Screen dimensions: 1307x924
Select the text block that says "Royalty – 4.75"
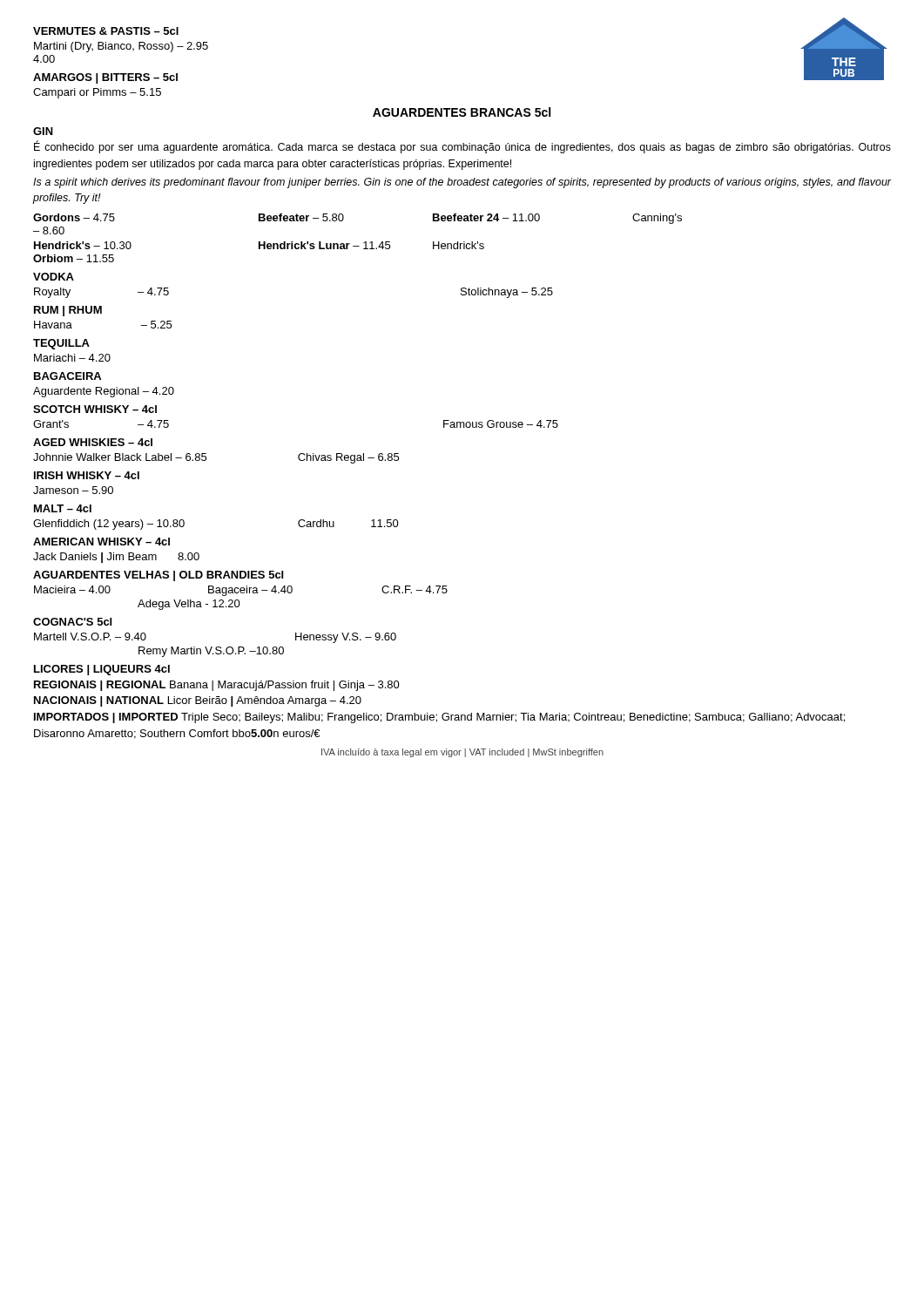click(51, 292)
